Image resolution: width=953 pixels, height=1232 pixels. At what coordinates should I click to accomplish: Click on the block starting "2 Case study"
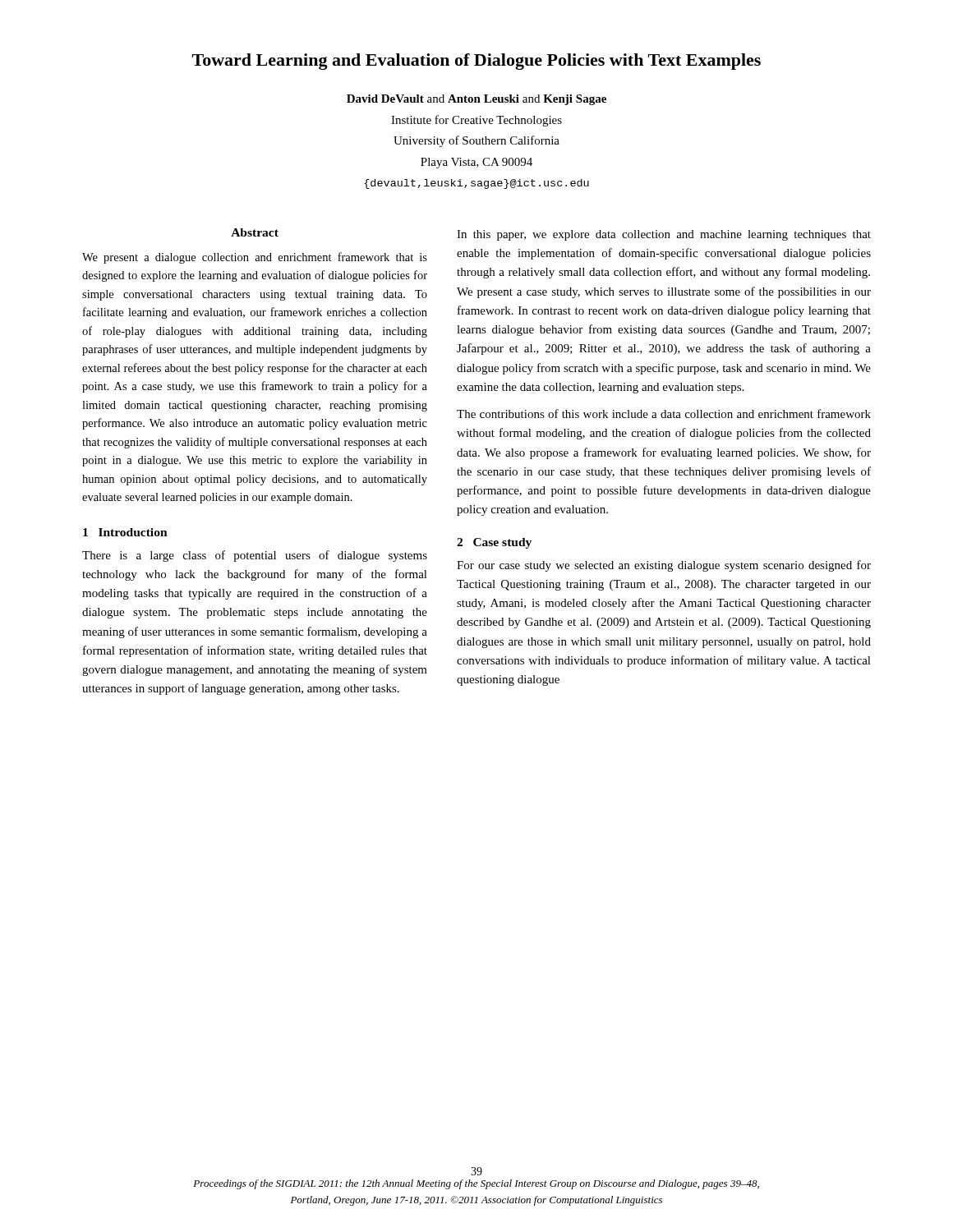click(494, 541)
